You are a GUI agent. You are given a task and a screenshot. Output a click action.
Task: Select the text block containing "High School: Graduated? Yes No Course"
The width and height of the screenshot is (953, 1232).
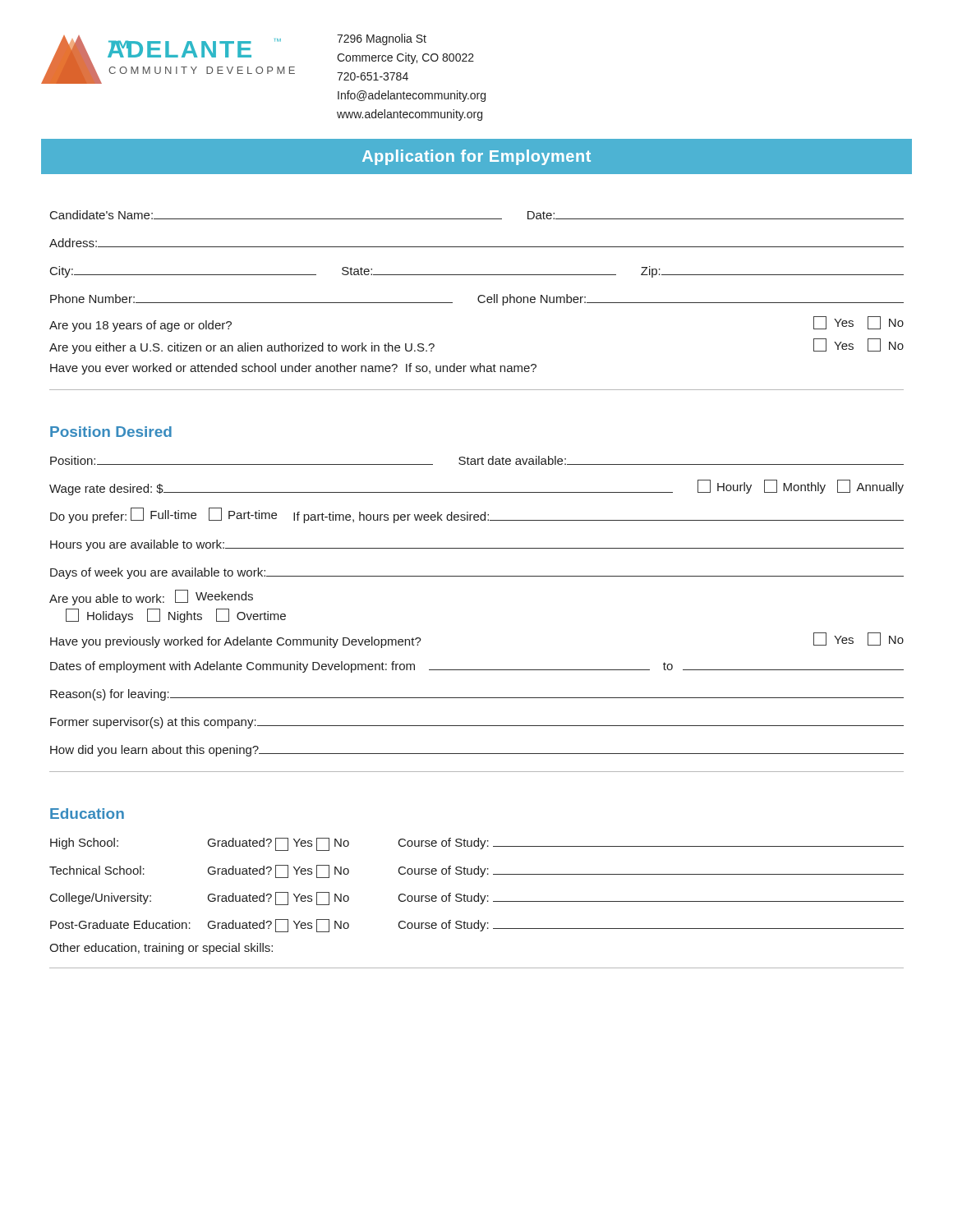(x=476, y=841)
